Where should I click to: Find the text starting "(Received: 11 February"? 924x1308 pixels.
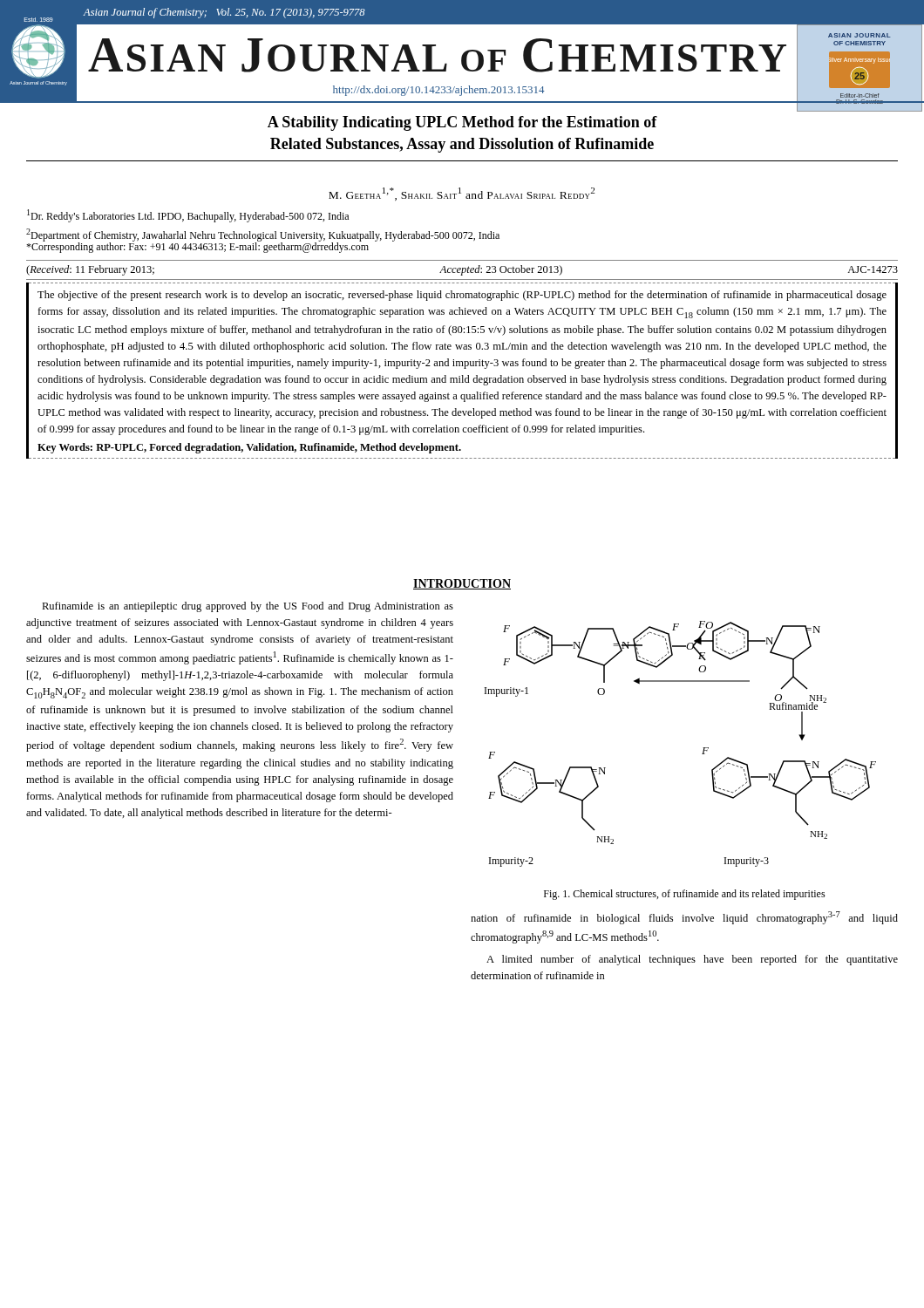(462, 270)
